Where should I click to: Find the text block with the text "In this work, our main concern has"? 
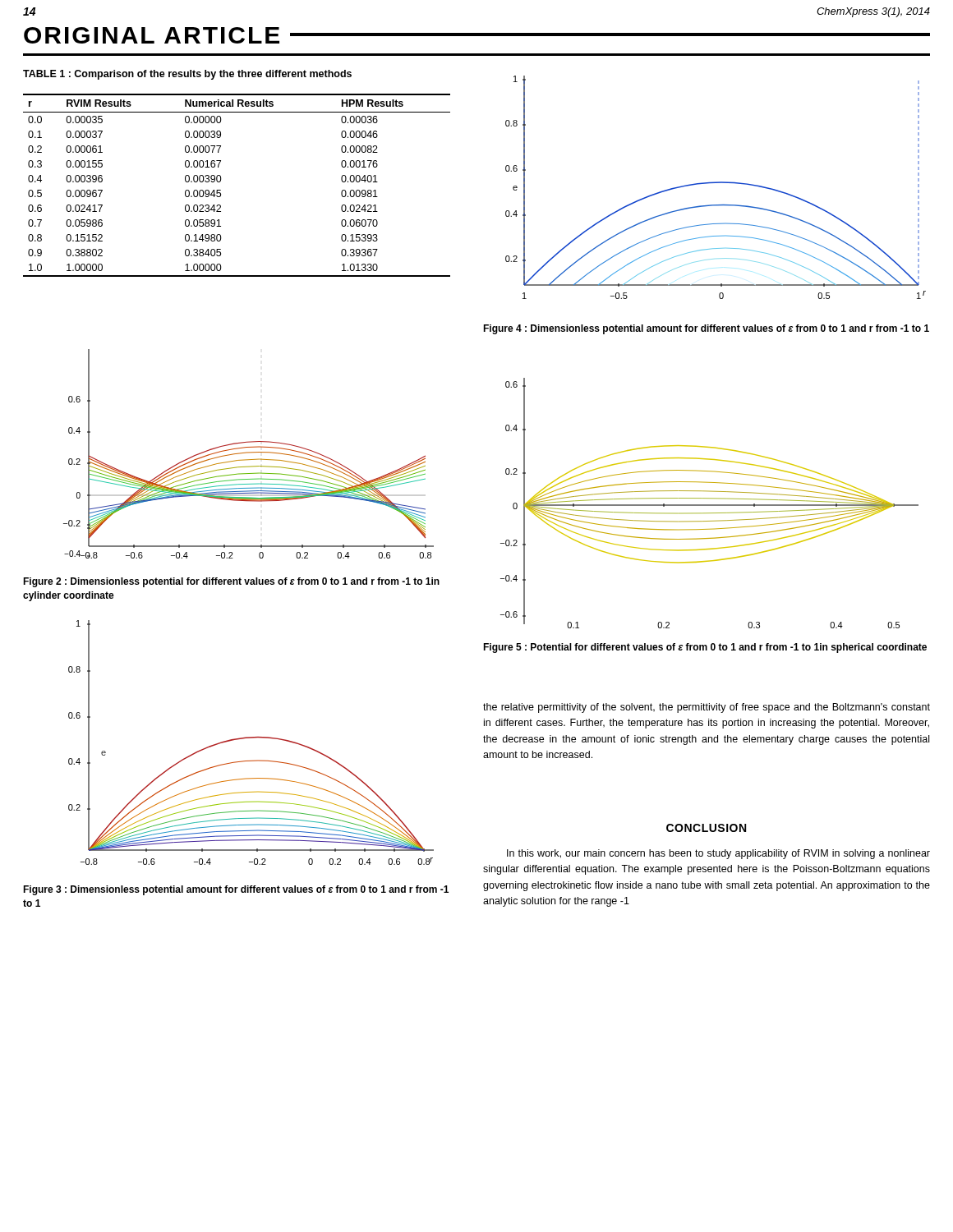(x=707, y=877)
